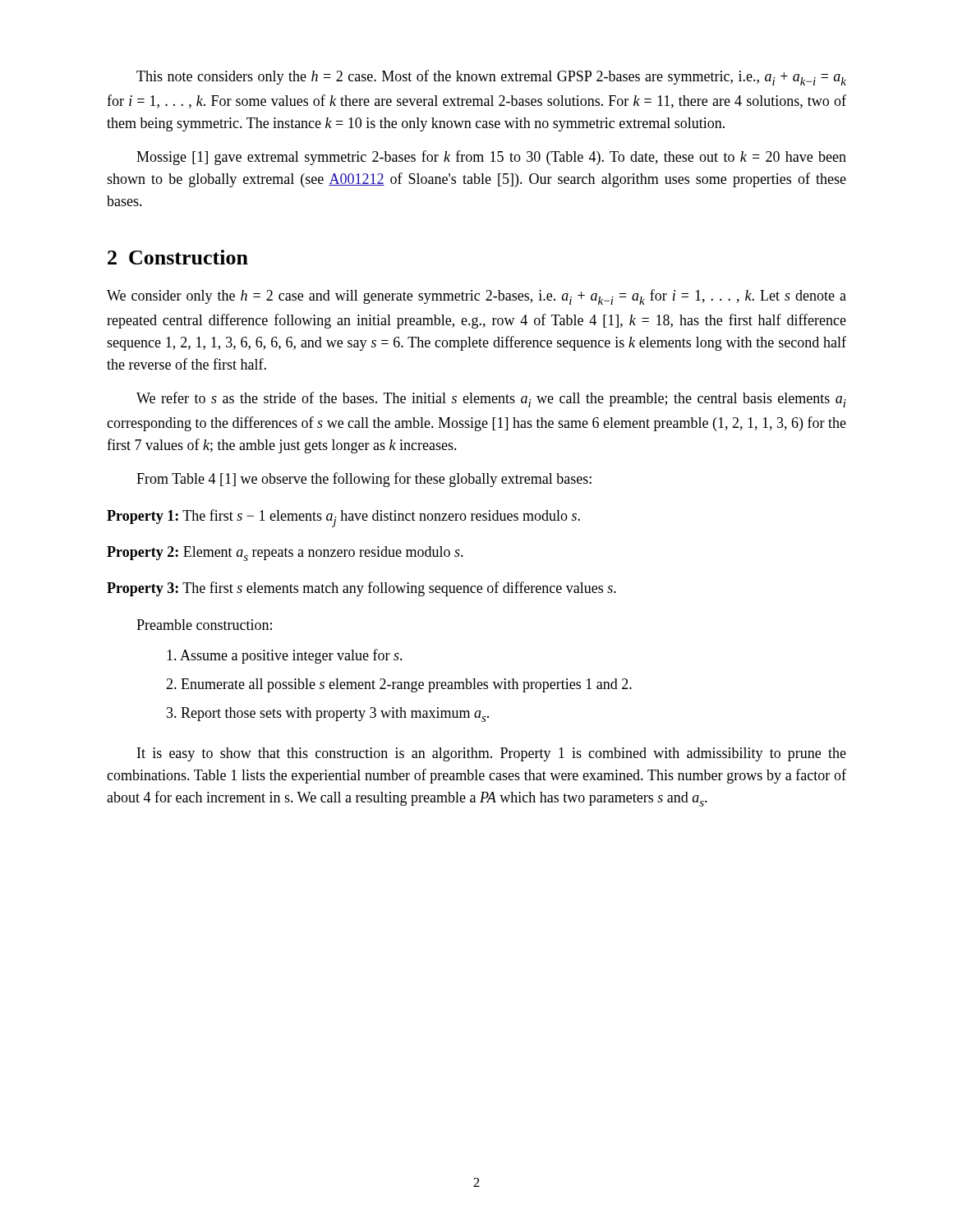This screenshot has width=953, height=1232.
Task: Navigate to the element starting "We refer to s as"
Action: [476, 422]
